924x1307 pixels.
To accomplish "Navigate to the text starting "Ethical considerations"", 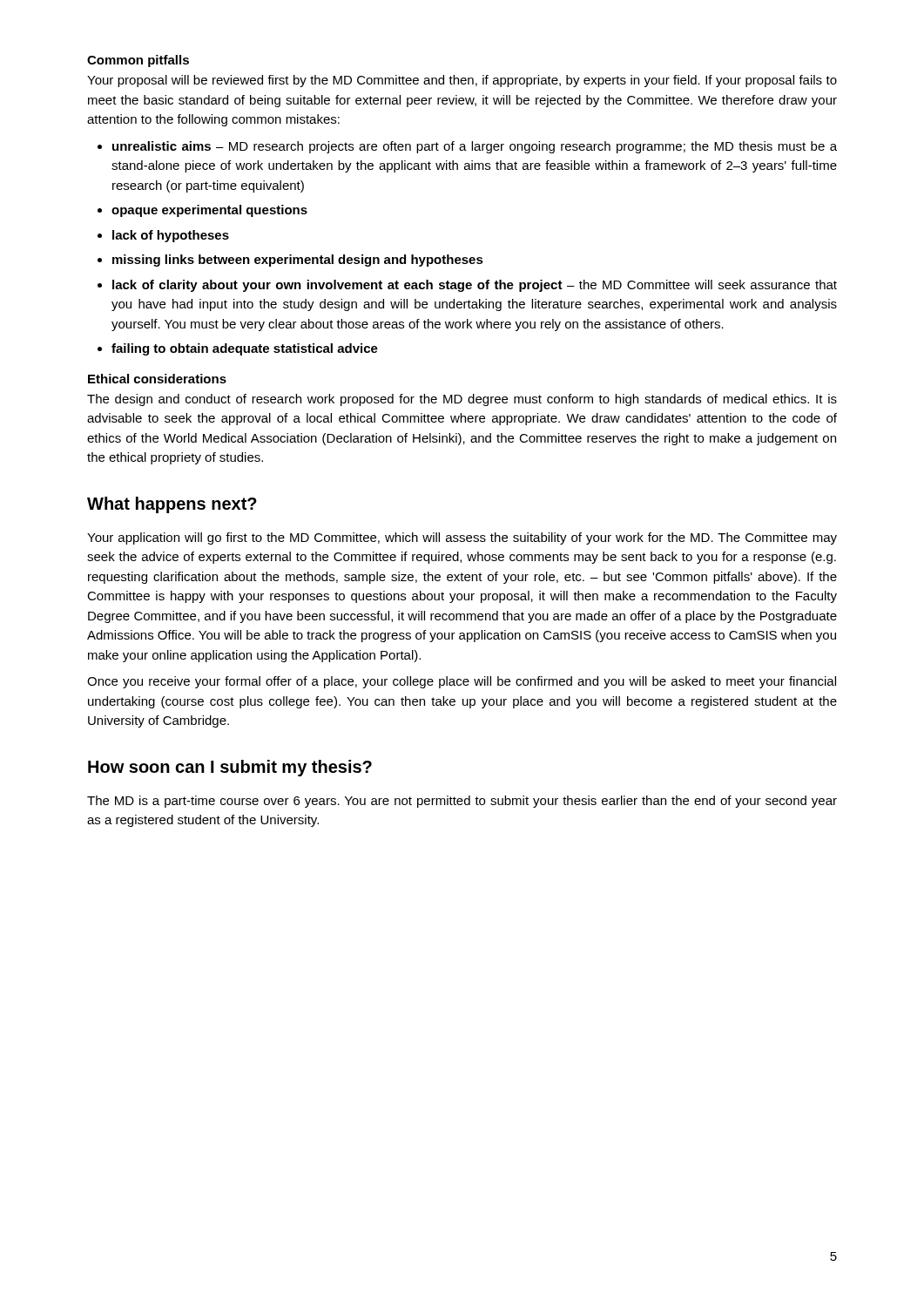I will point(157,378).
